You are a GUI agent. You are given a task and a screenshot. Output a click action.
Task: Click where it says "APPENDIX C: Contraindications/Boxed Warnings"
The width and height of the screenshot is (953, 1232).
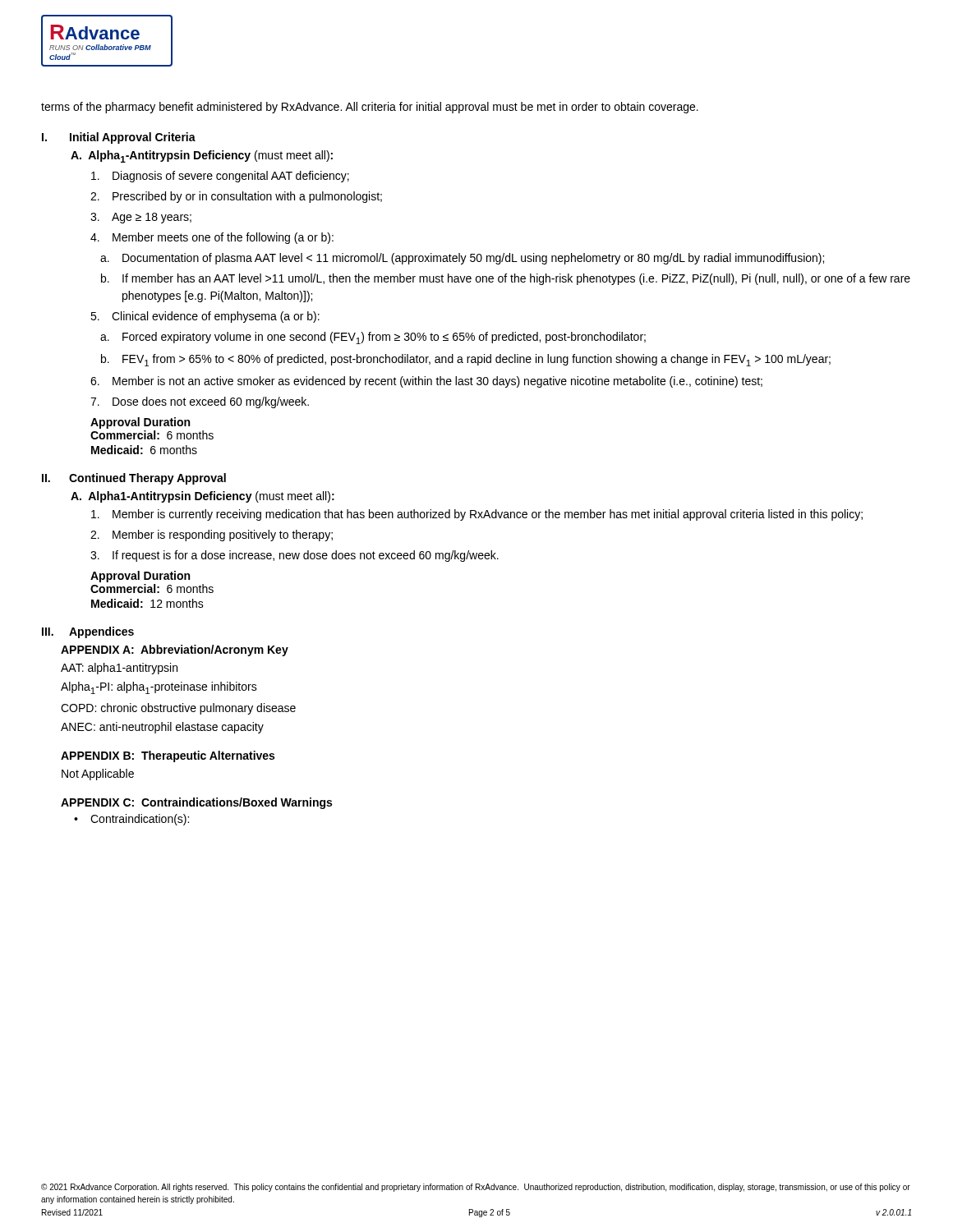click(x=197, y=802)
